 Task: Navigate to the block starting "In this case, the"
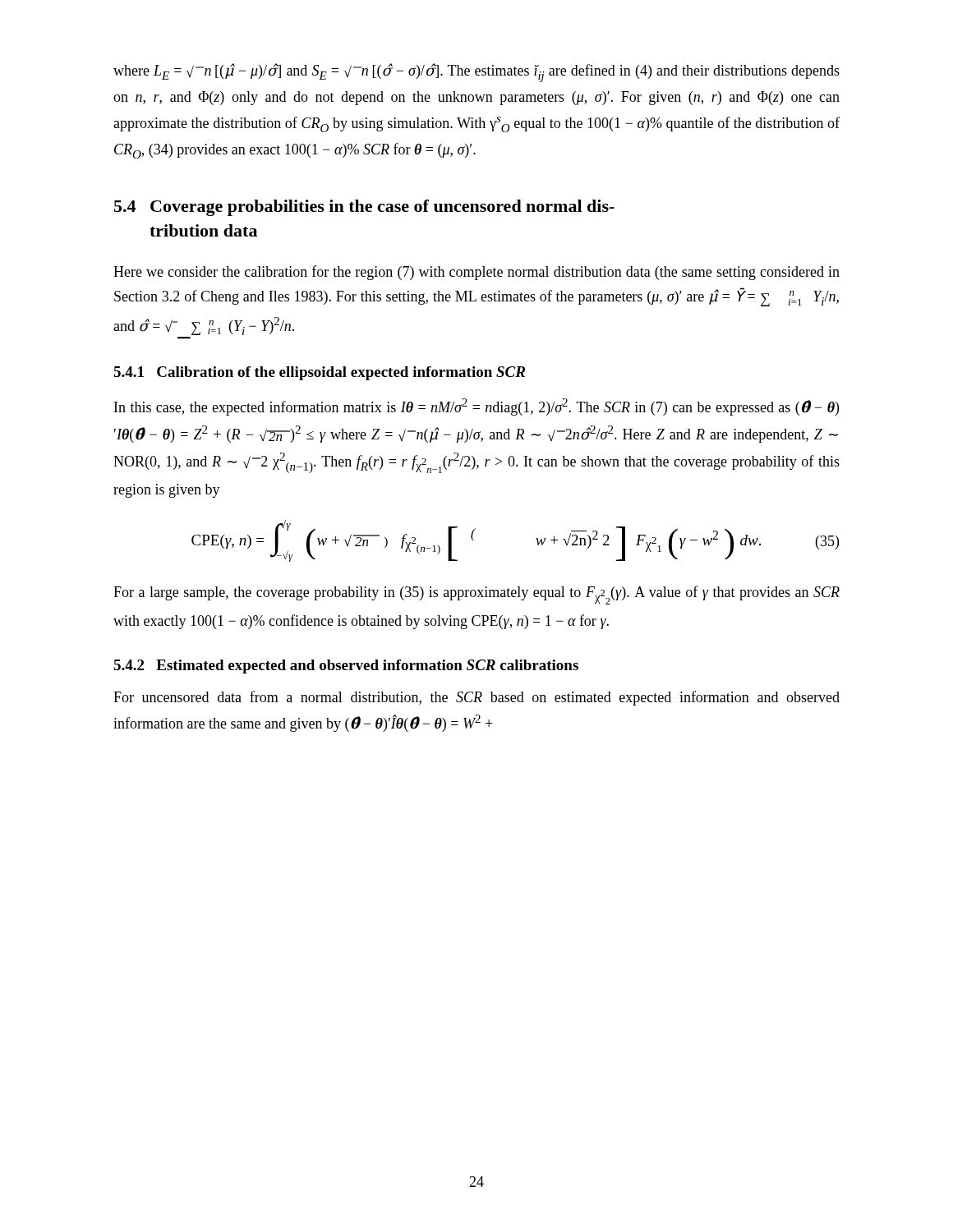pos(476,447)
